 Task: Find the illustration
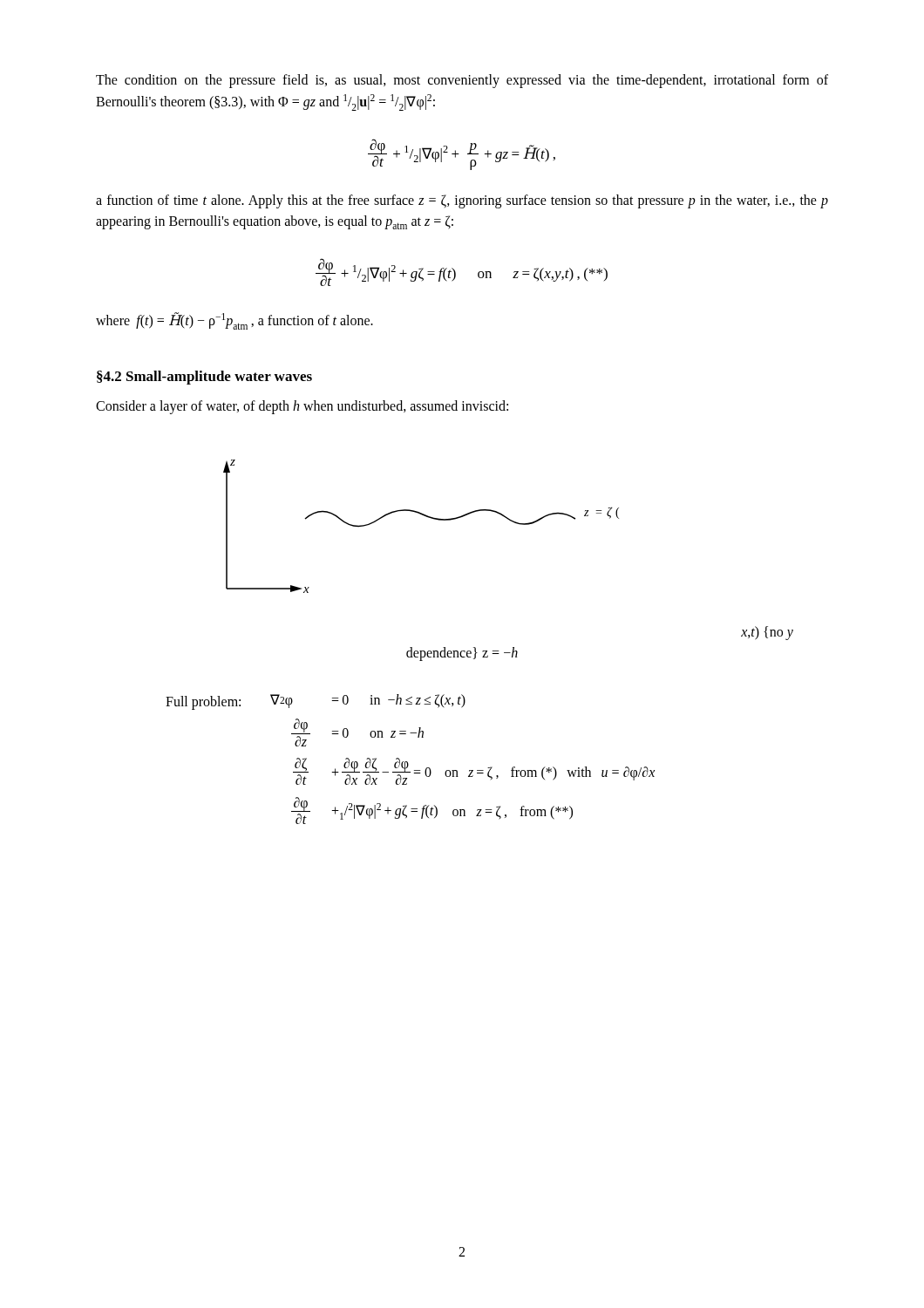pos(462,546)
